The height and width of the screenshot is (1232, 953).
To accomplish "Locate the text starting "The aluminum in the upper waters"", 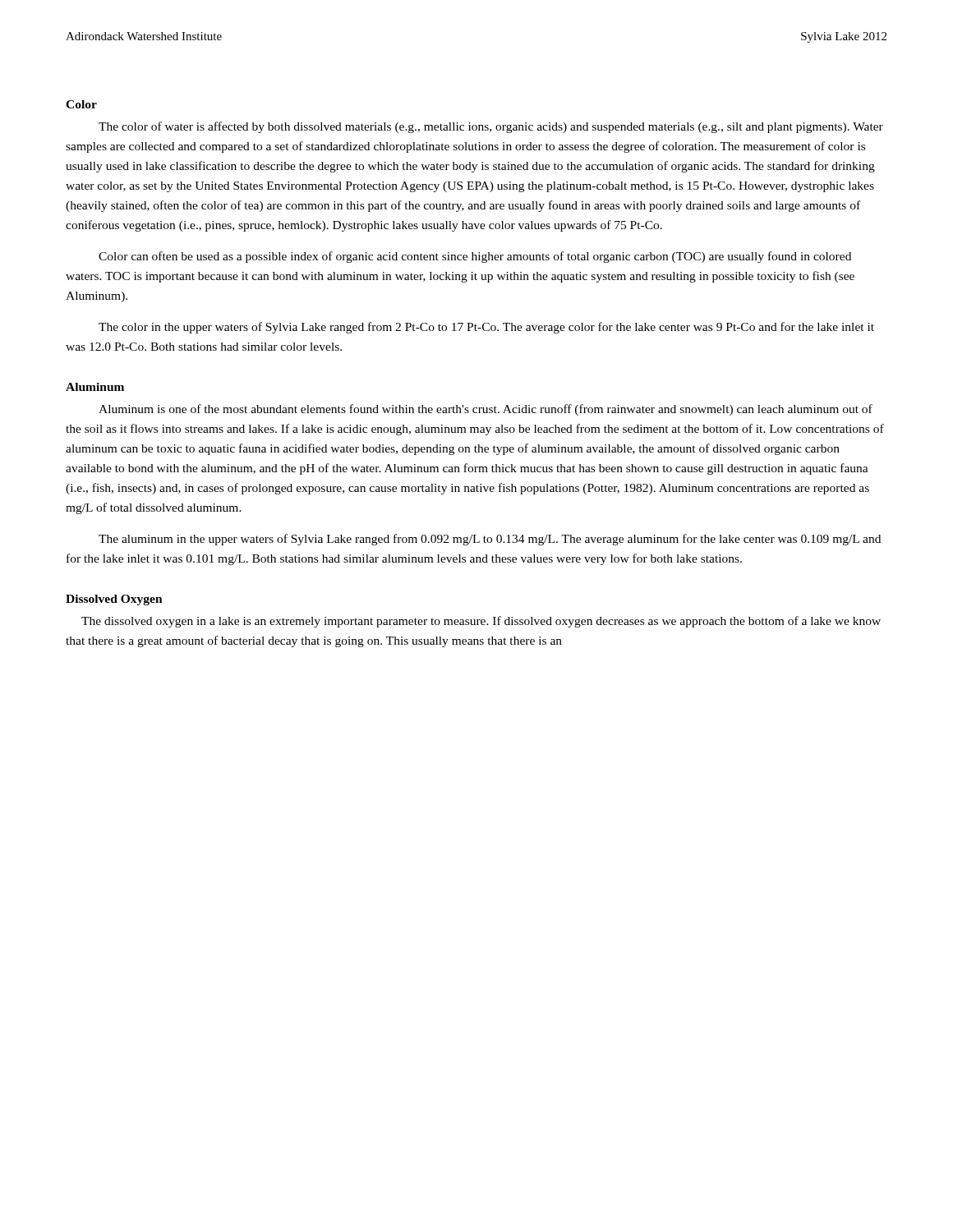I will pyautogui.click(x=476, y=549).
